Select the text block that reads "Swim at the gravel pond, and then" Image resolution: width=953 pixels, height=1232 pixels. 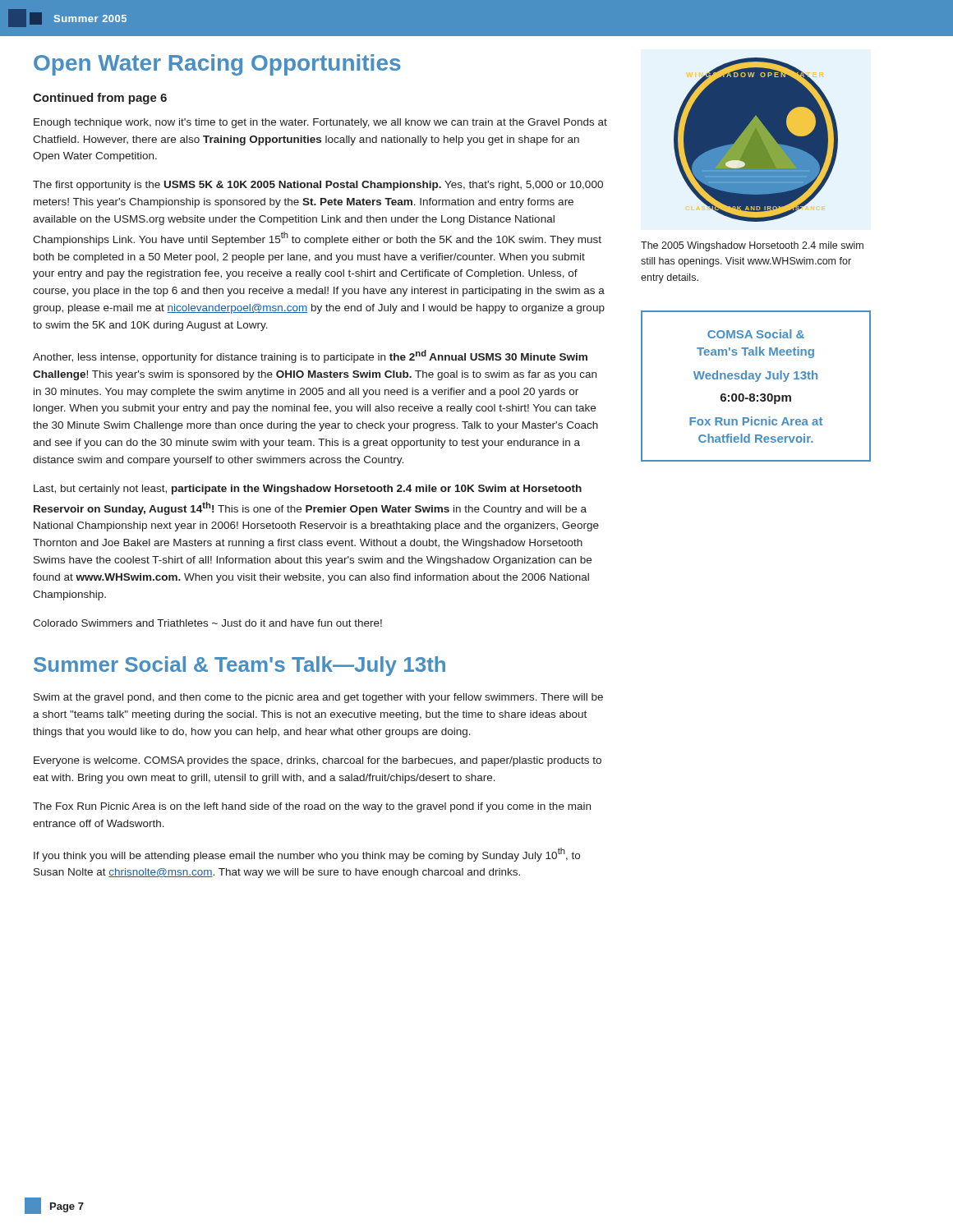tap(318, 714)
